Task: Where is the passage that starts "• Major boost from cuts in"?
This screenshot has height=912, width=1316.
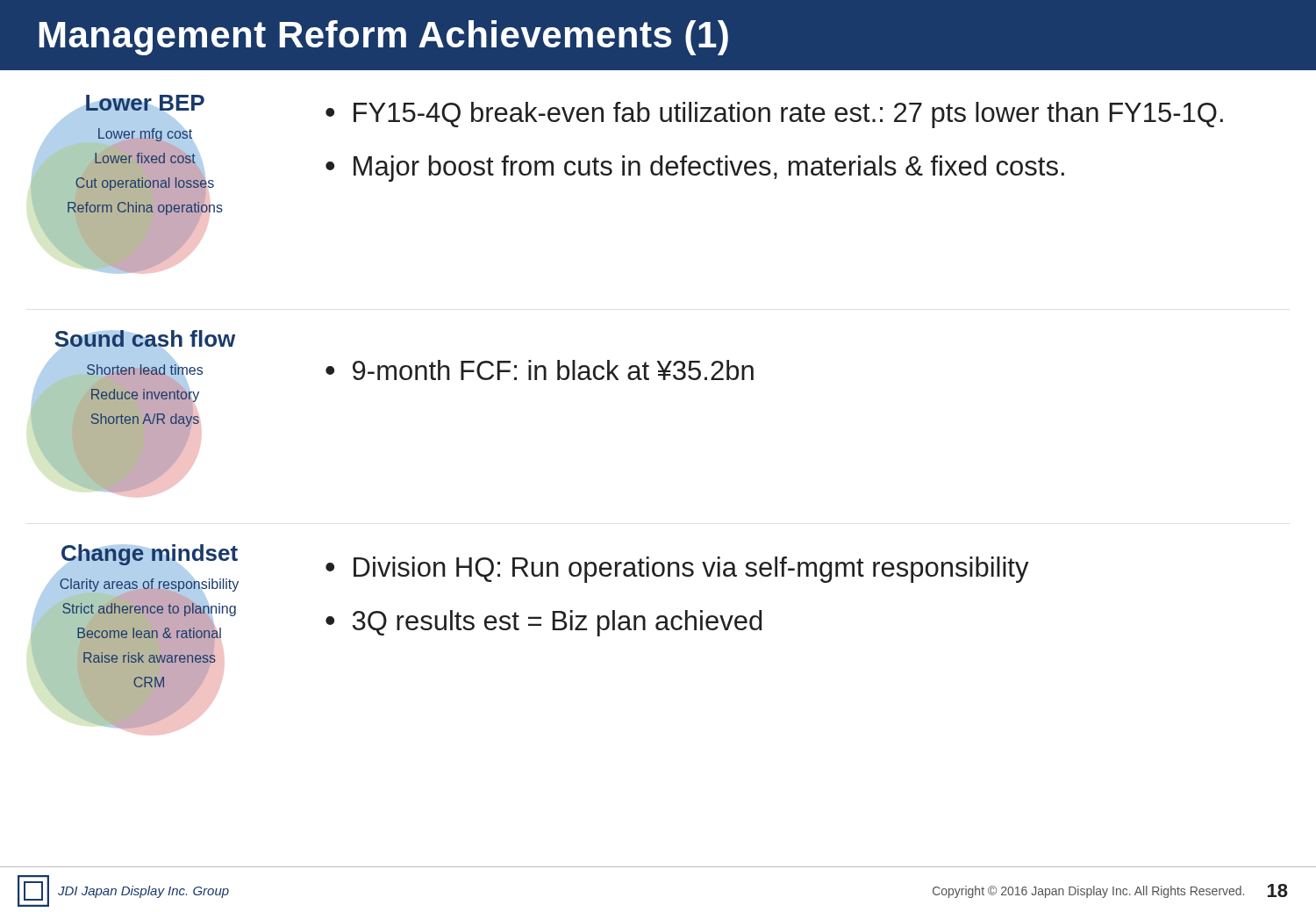Action: [x=696, y=167]
